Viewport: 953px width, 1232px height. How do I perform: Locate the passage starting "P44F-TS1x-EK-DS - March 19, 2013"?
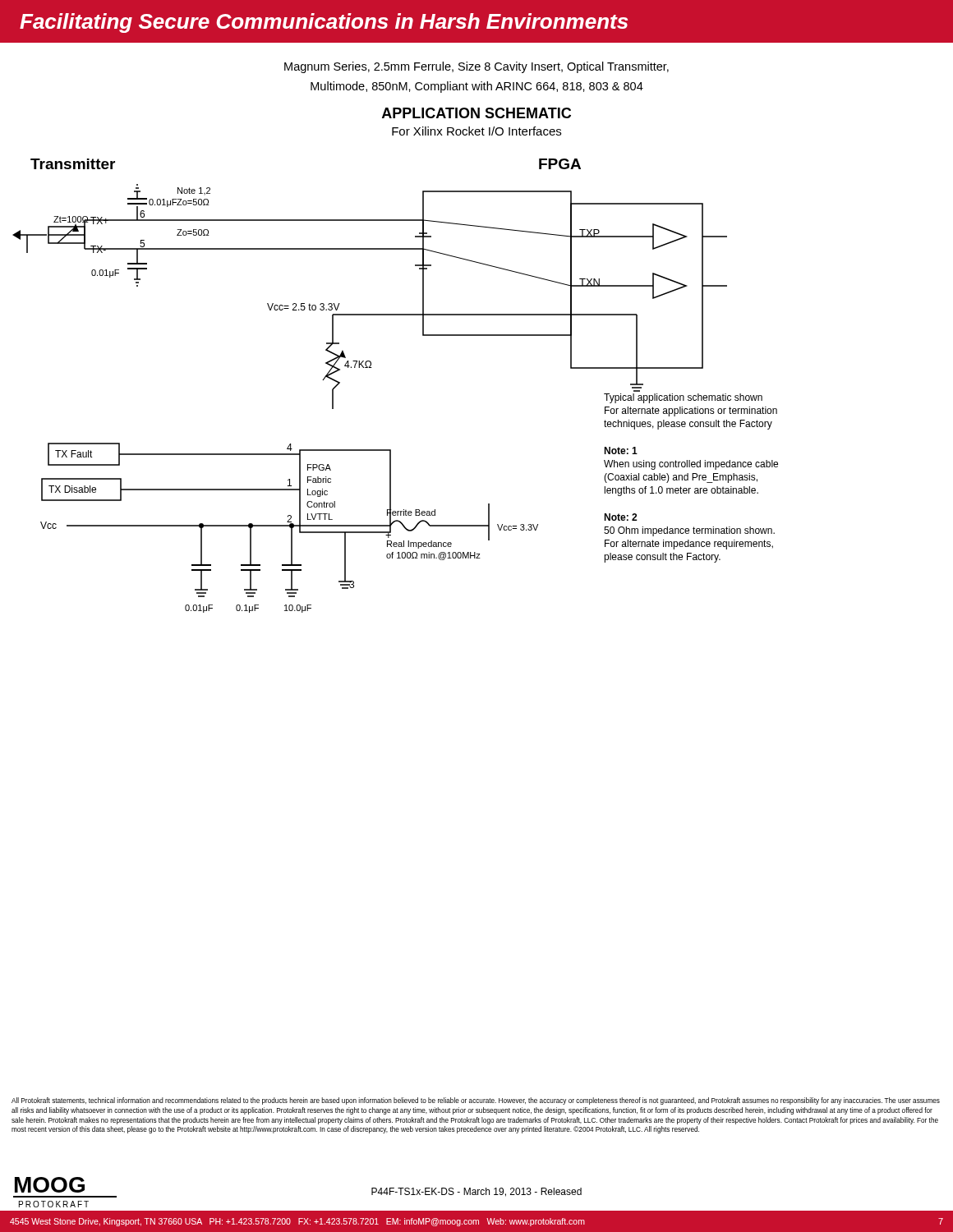(476, 1192)
